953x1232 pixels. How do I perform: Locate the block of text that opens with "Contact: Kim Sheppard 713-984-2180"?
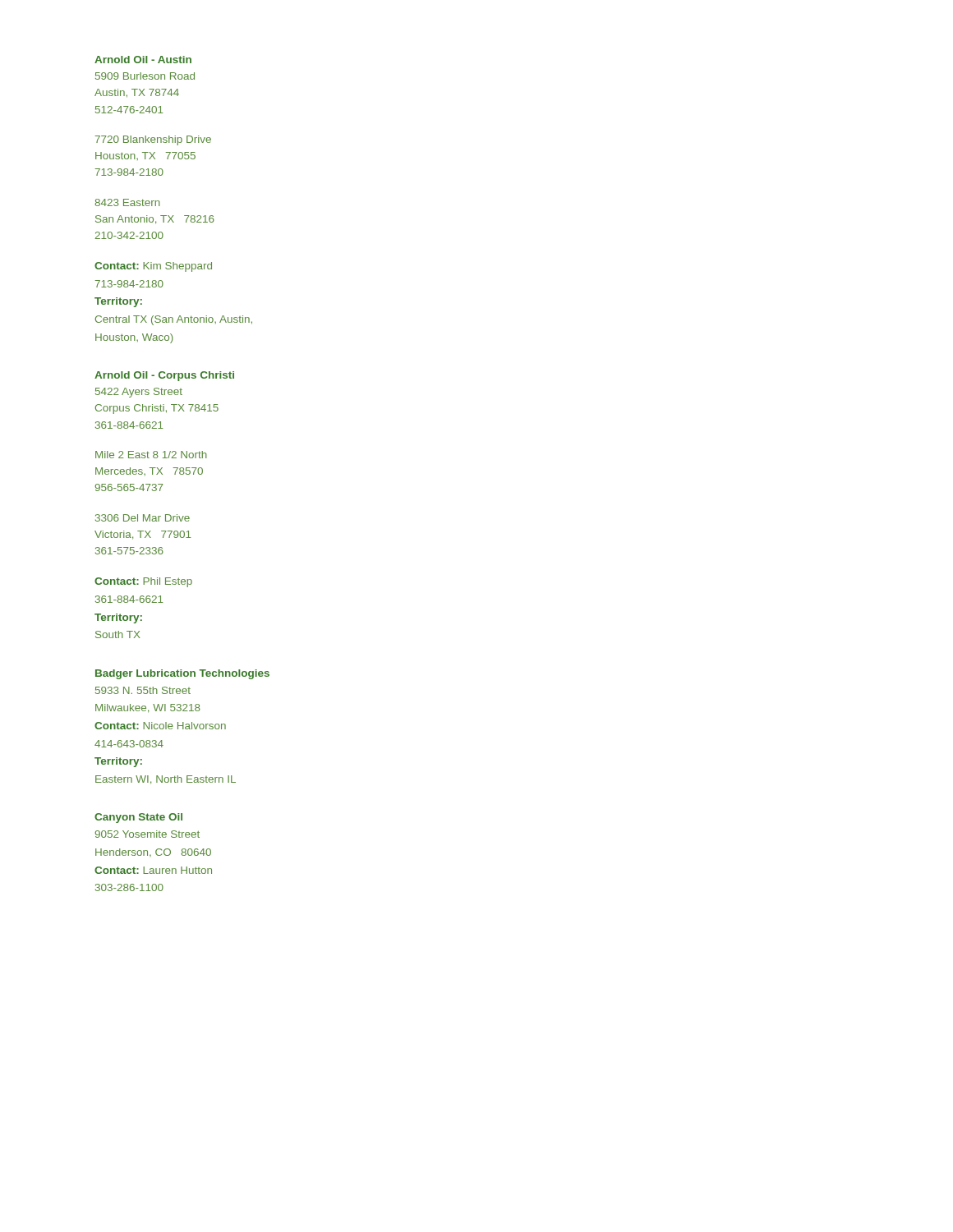153,267
